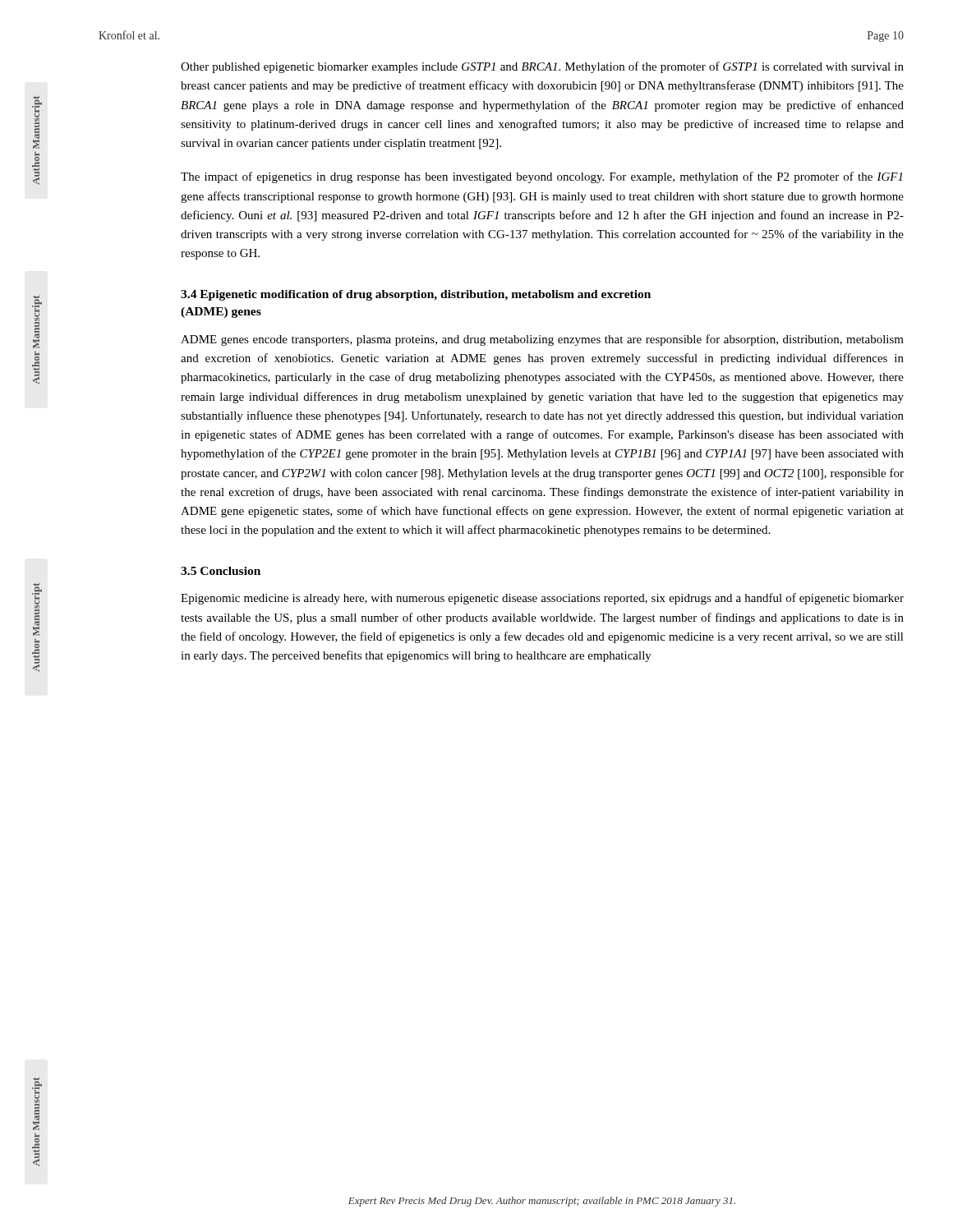The height and width of the screenshot is (1232, 953).
Task: Select the section header containing "3.5 Conclusion"
Action: 221,570
